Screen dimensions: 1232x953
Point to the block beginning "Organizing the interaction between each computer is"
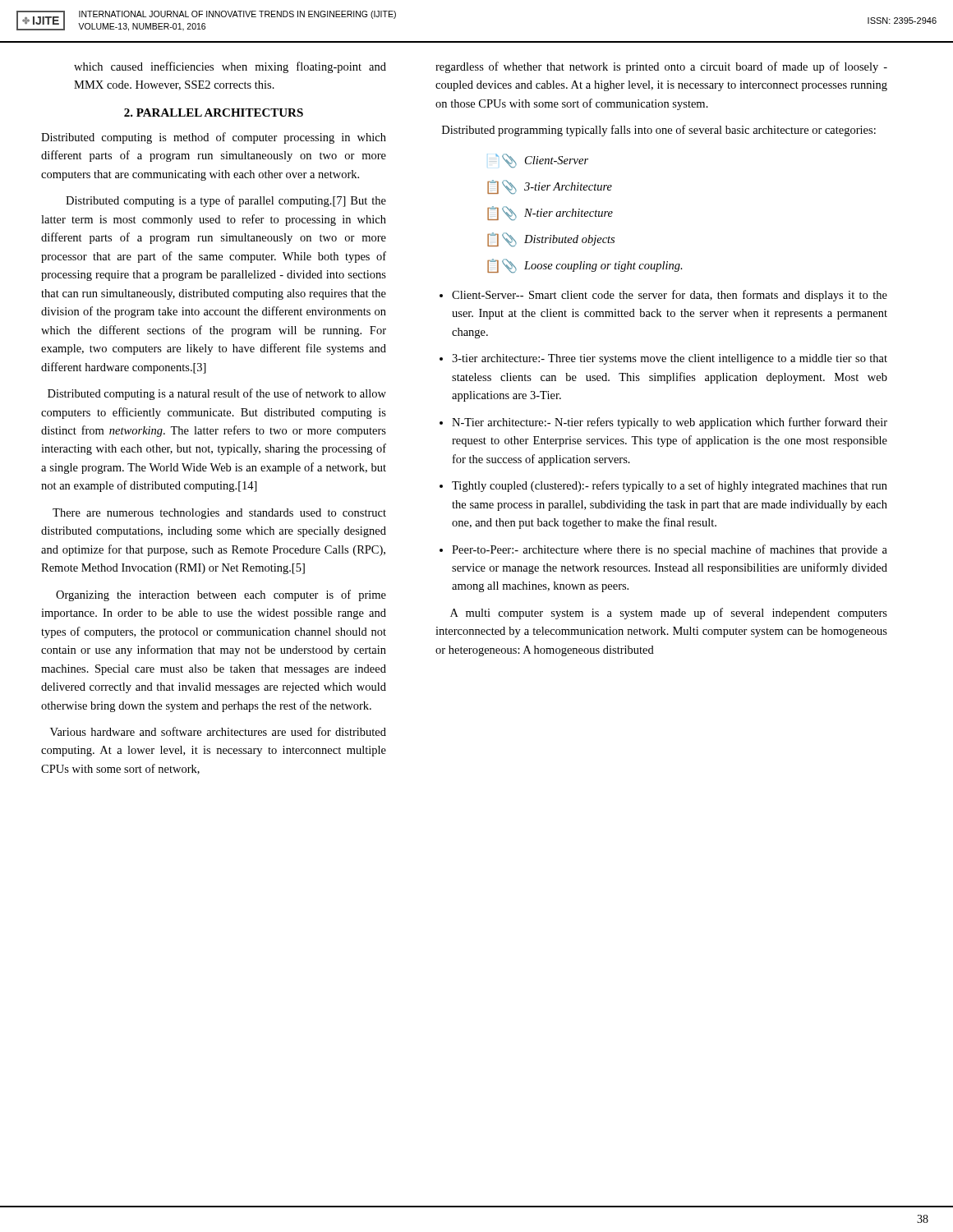(214, 650)
